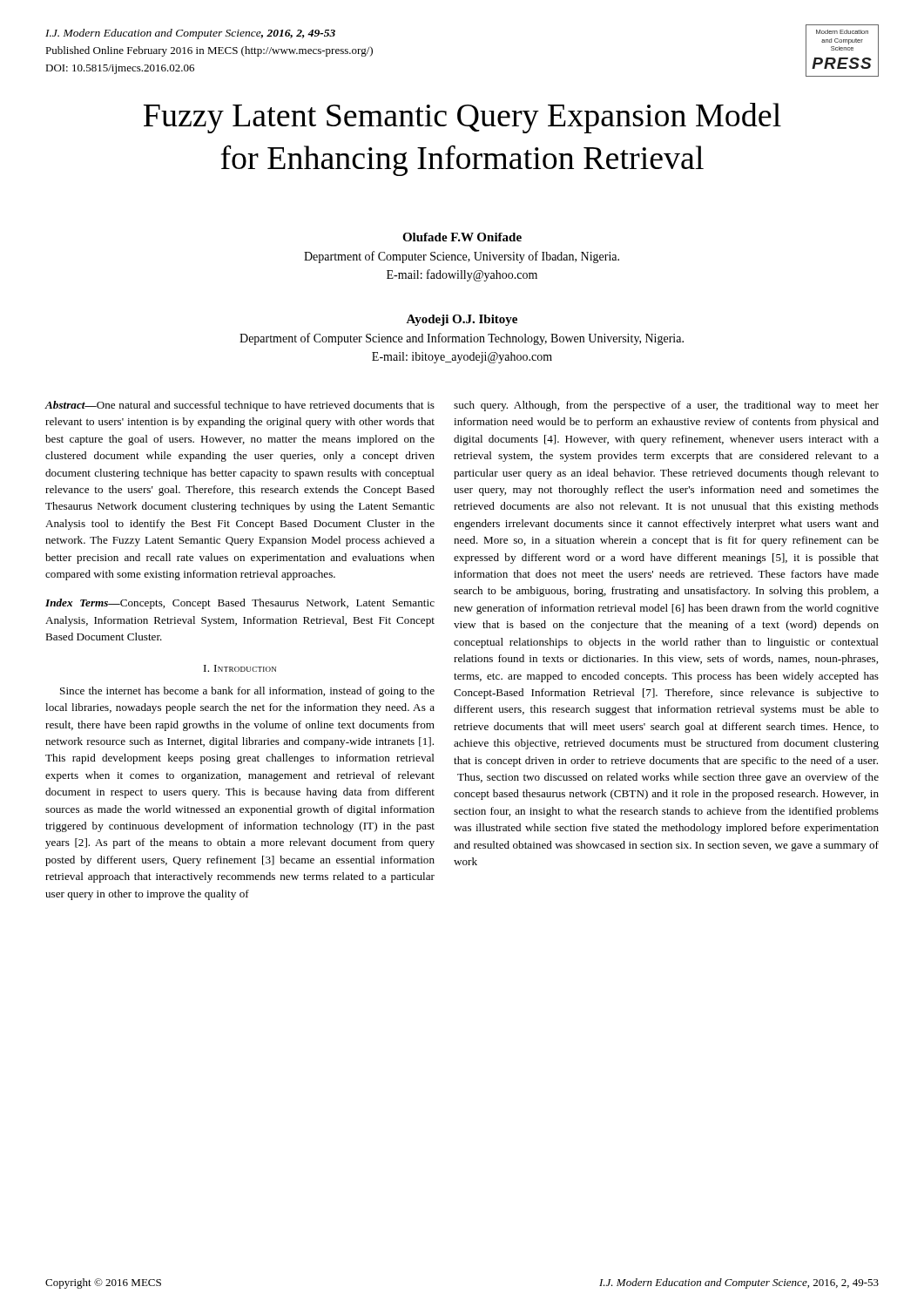This screenshot has height=1307, width=924.
Task: Point to "I. Introduction"
Action: point(240,668)
